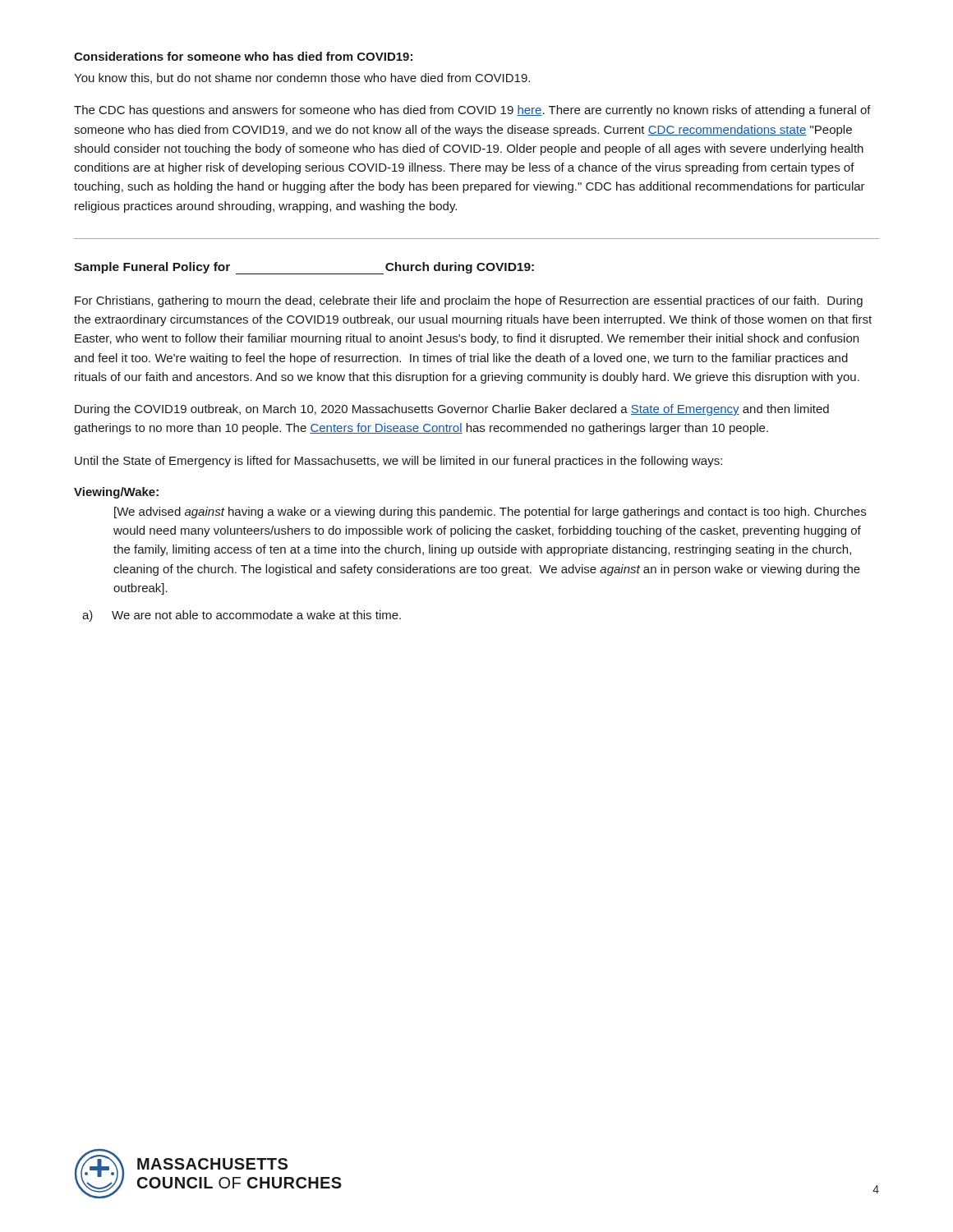Find the text starting "For Christians, gathering to mourn"
Screen dimensions: 1232x953
tap(473, 338)
